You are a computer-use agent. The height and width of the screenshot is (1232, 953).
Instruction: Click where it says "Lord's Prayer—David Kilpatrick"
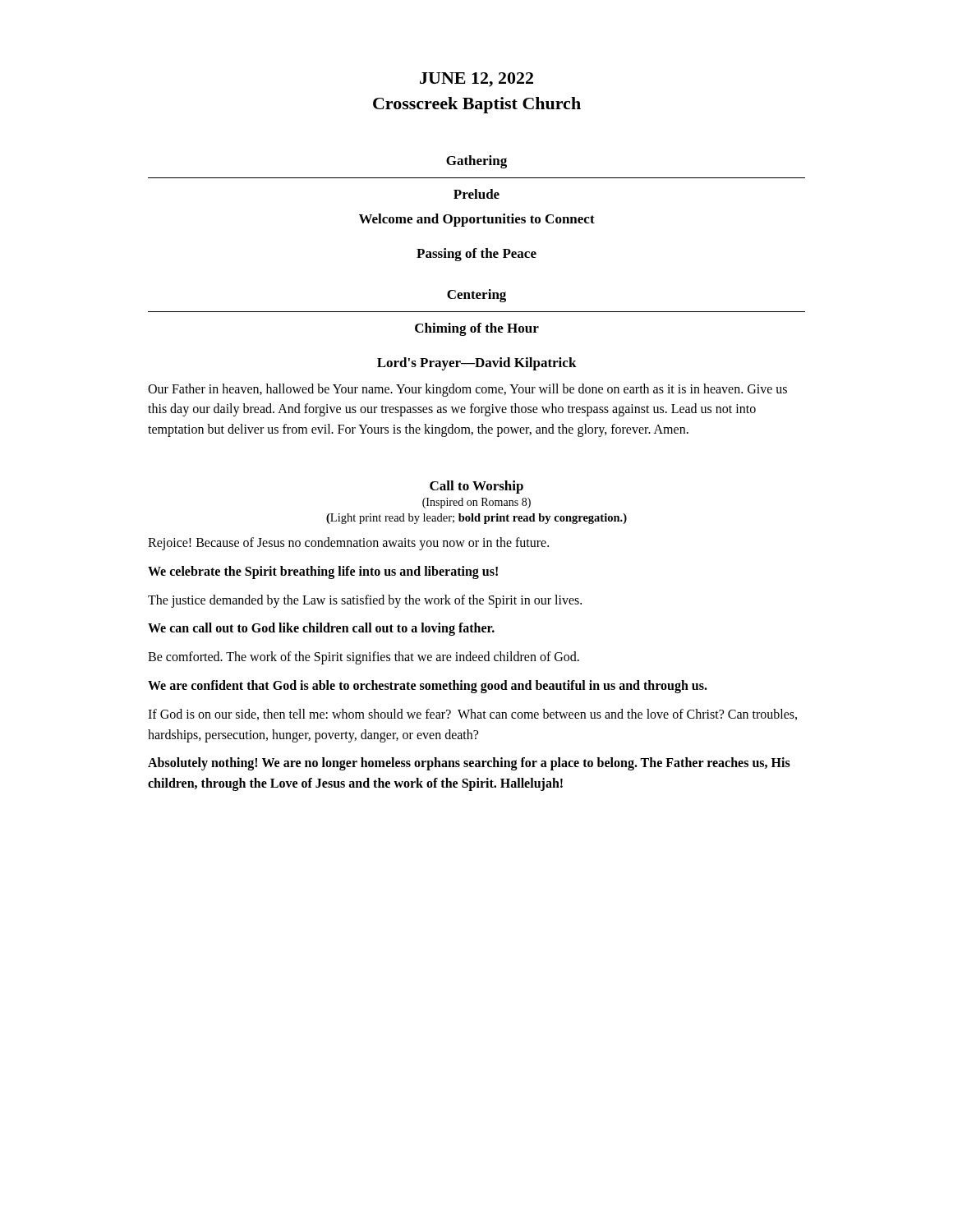click(x=476, y=362)
